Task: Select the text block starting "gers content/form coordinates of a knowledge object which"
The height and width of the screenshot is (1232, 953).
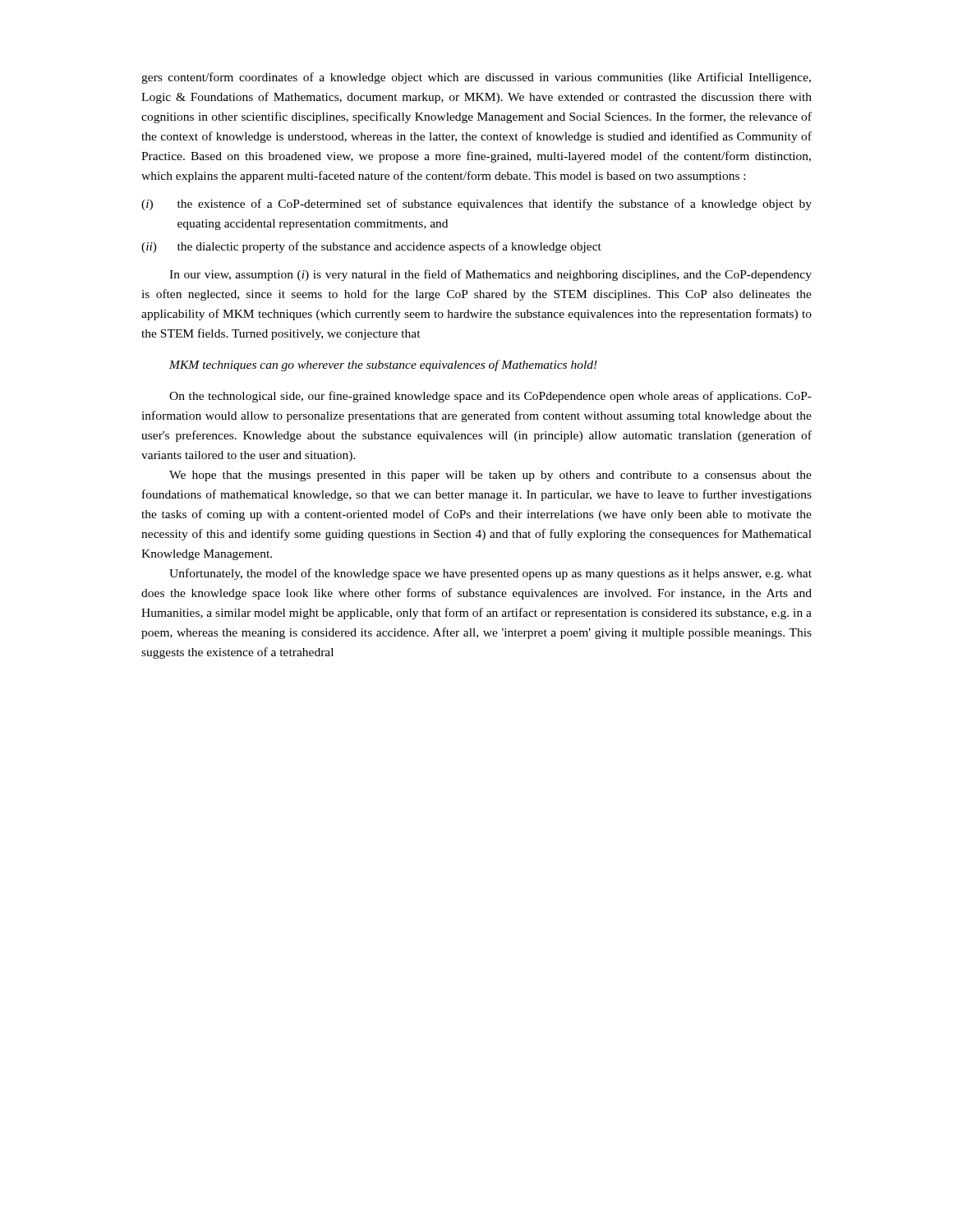Action: pos(476,127)
